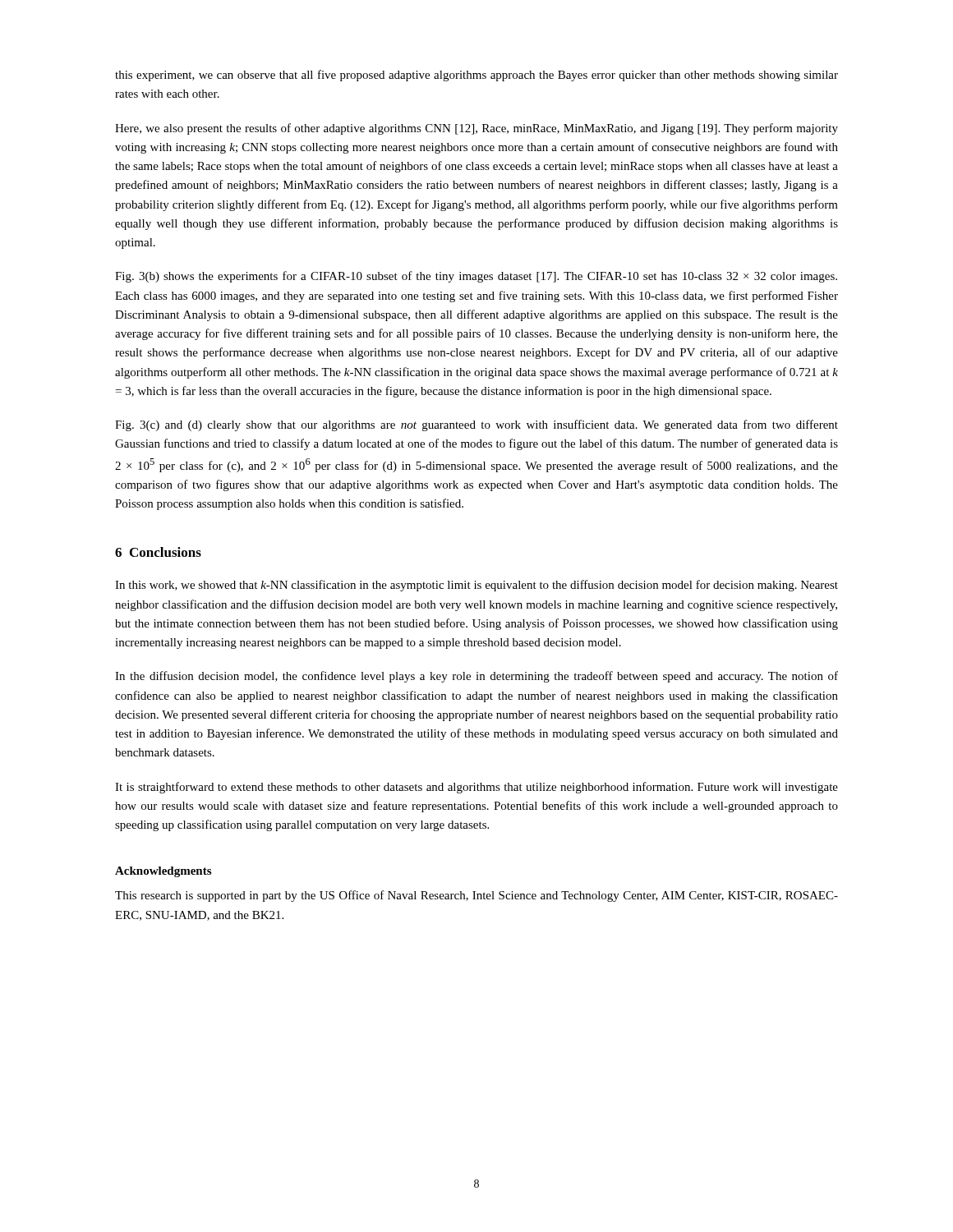Viewport: 953px width, 1232px height.
Task: Click on the text block that reads "In the diffusion decision model, the"
Action: click(x=476, y=714)
